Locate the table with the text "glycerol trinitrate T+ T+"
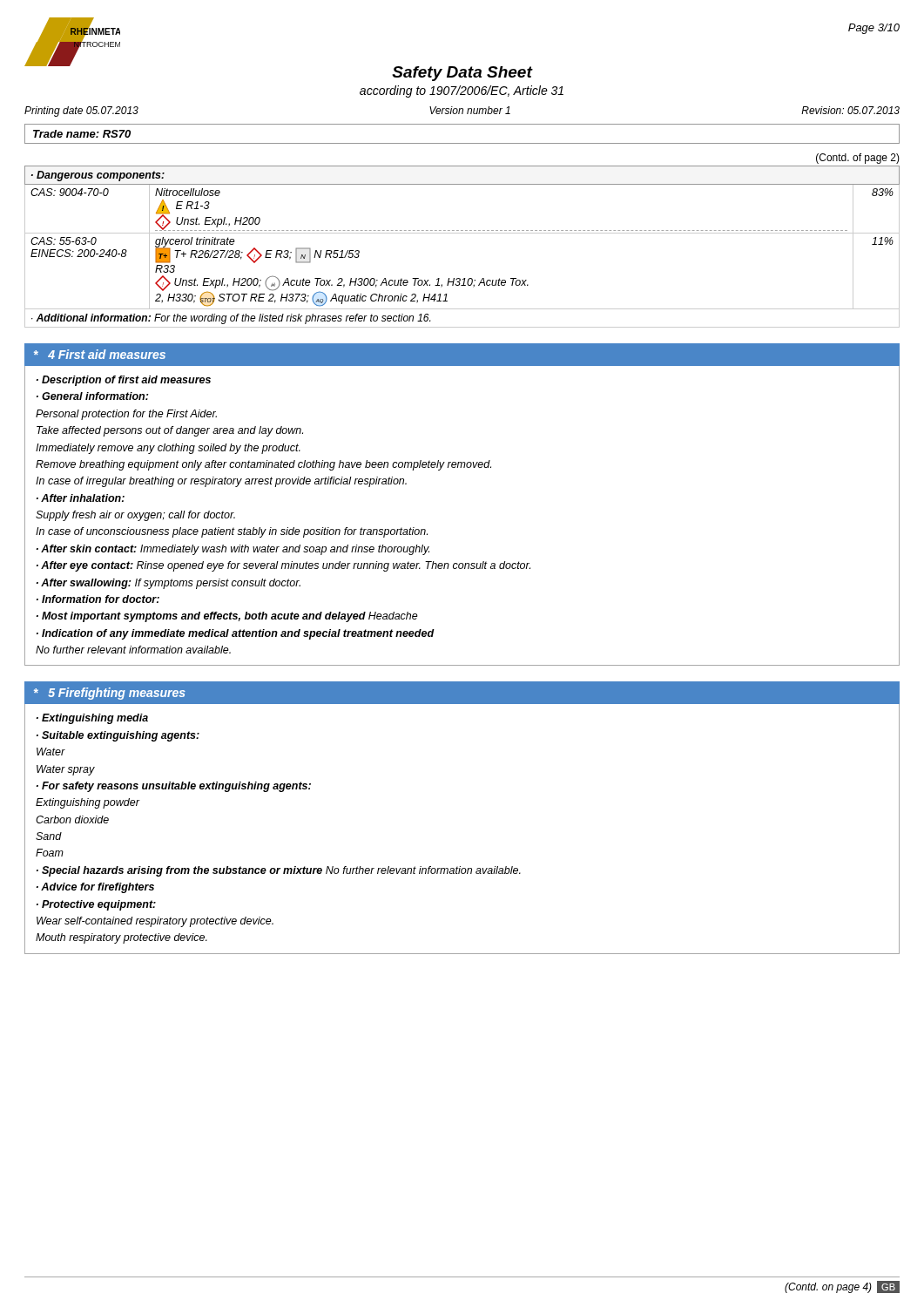The height and width of the screenshot is (1307, 924). (x=462, y=247)
